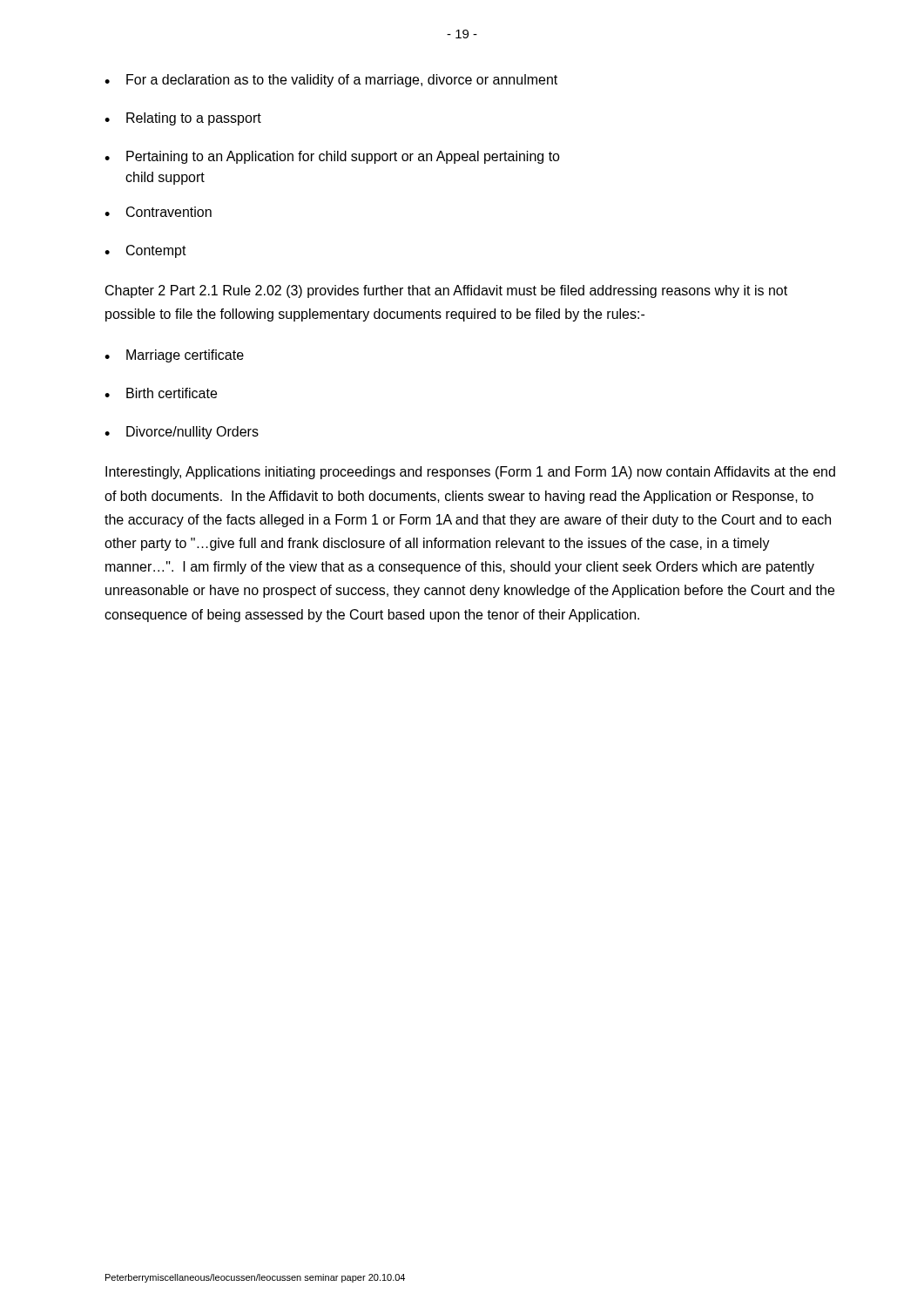
Task: Find the text block with the text "Interestingly, Applications initiating proceedings and"
Action: 470,543
